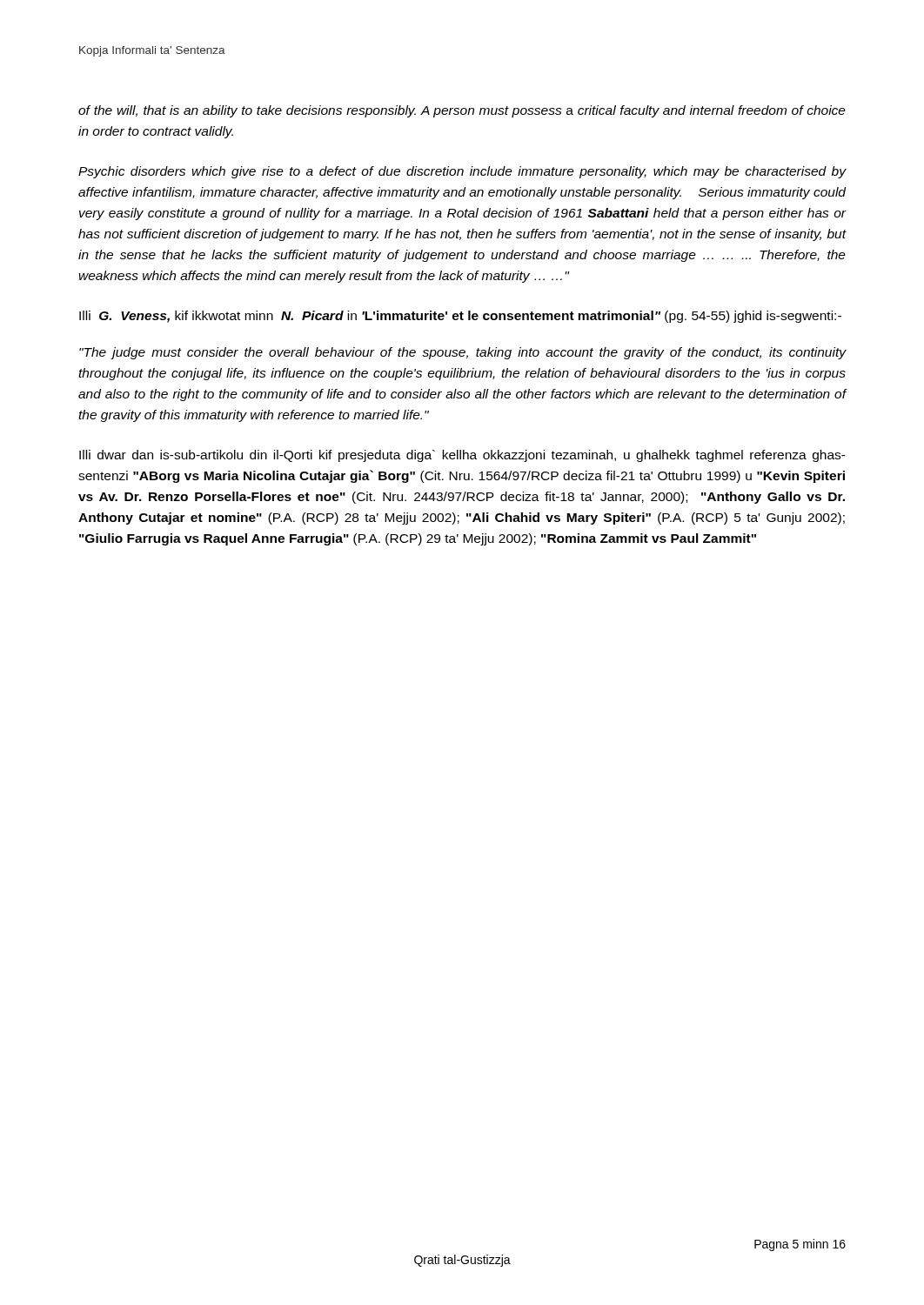Click on the text block starting "Illi dwar dan is-sub-artikolu din il-Qorti kif presjeduta"

pos(462,497)
